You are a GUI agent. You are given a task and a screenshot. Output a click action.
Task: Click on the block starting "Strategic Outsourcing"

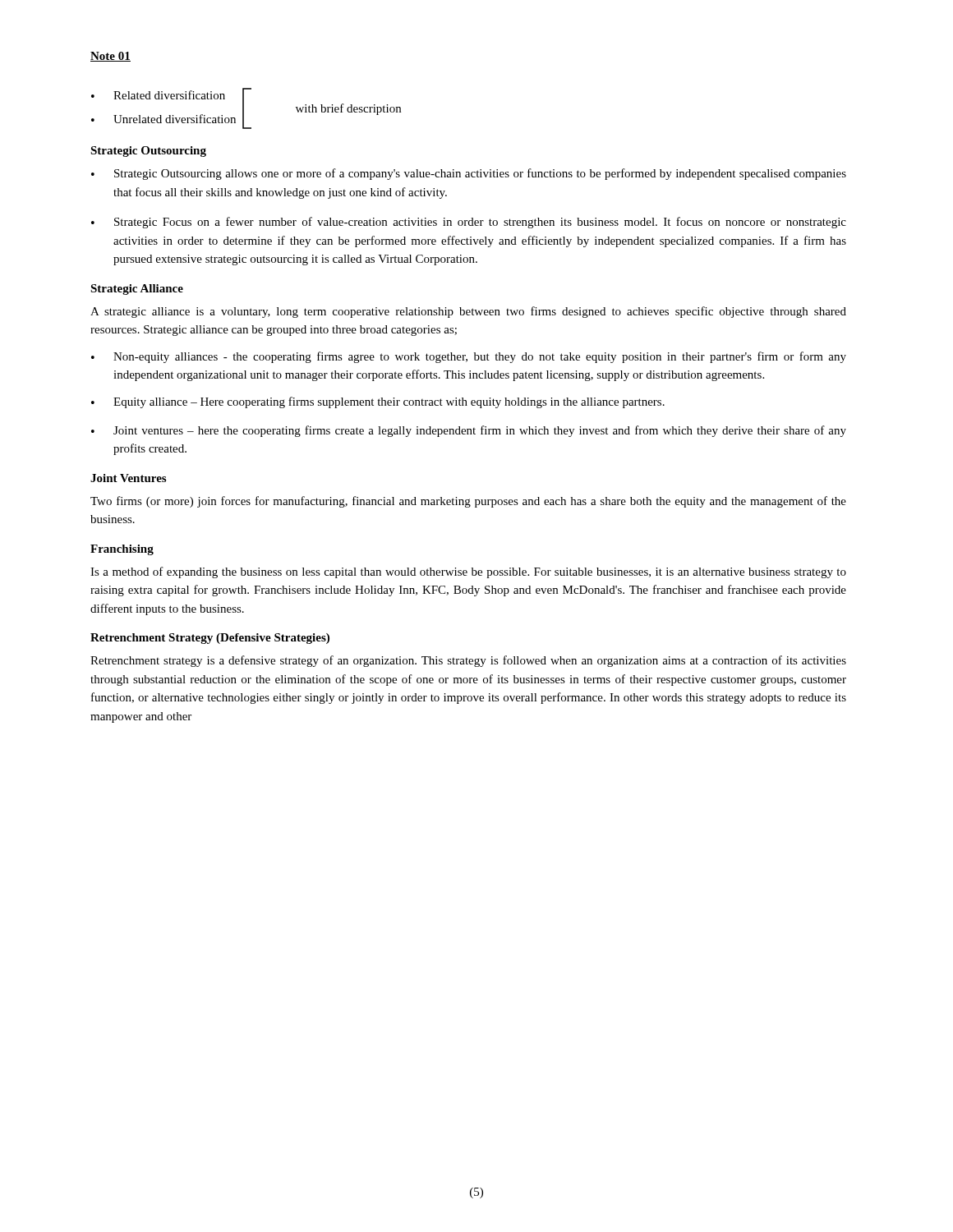click(x=148, y=150)
